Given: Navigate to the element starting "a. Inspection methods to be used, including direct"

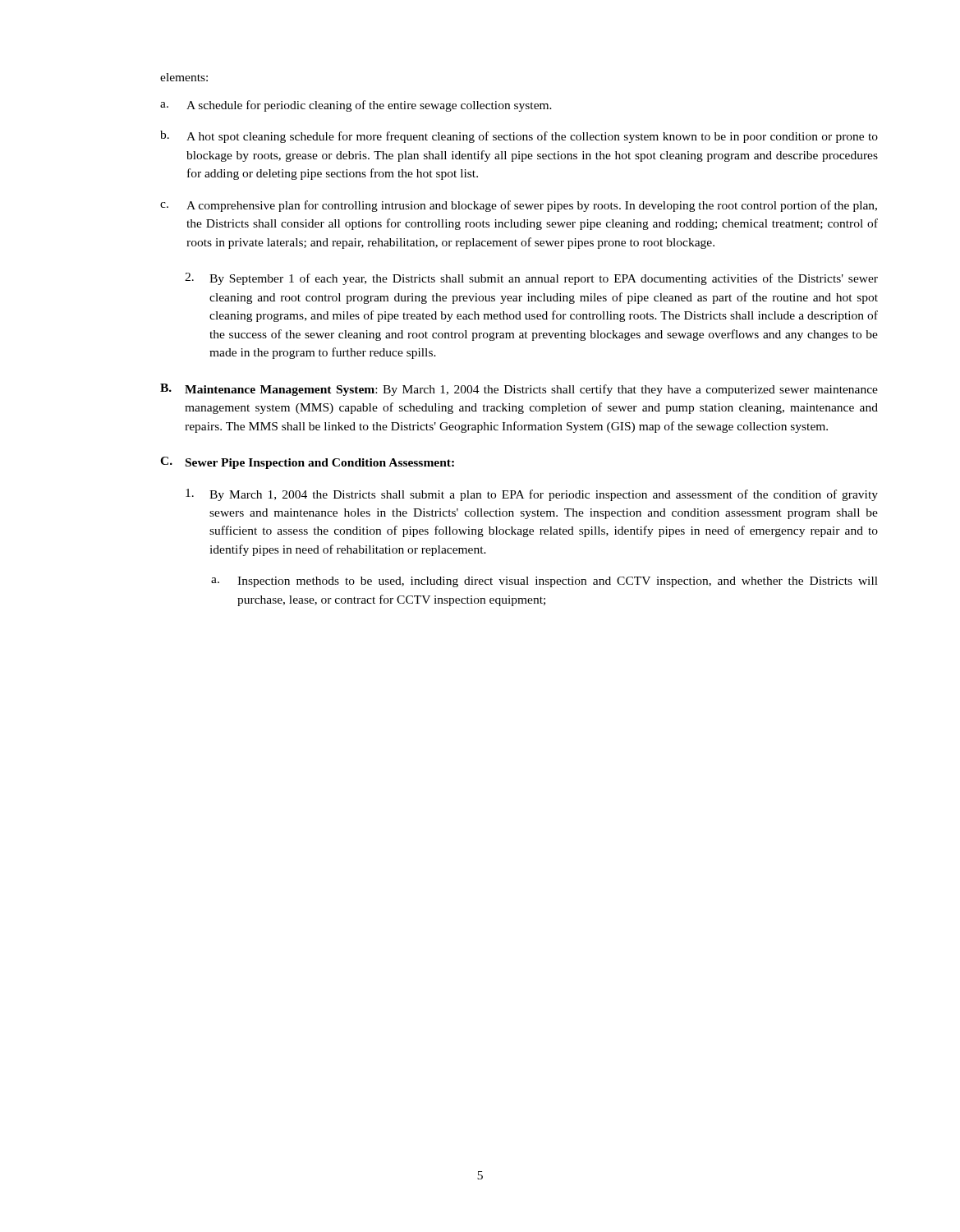Looking at the screenshot, I should click(x=544, y=590).
